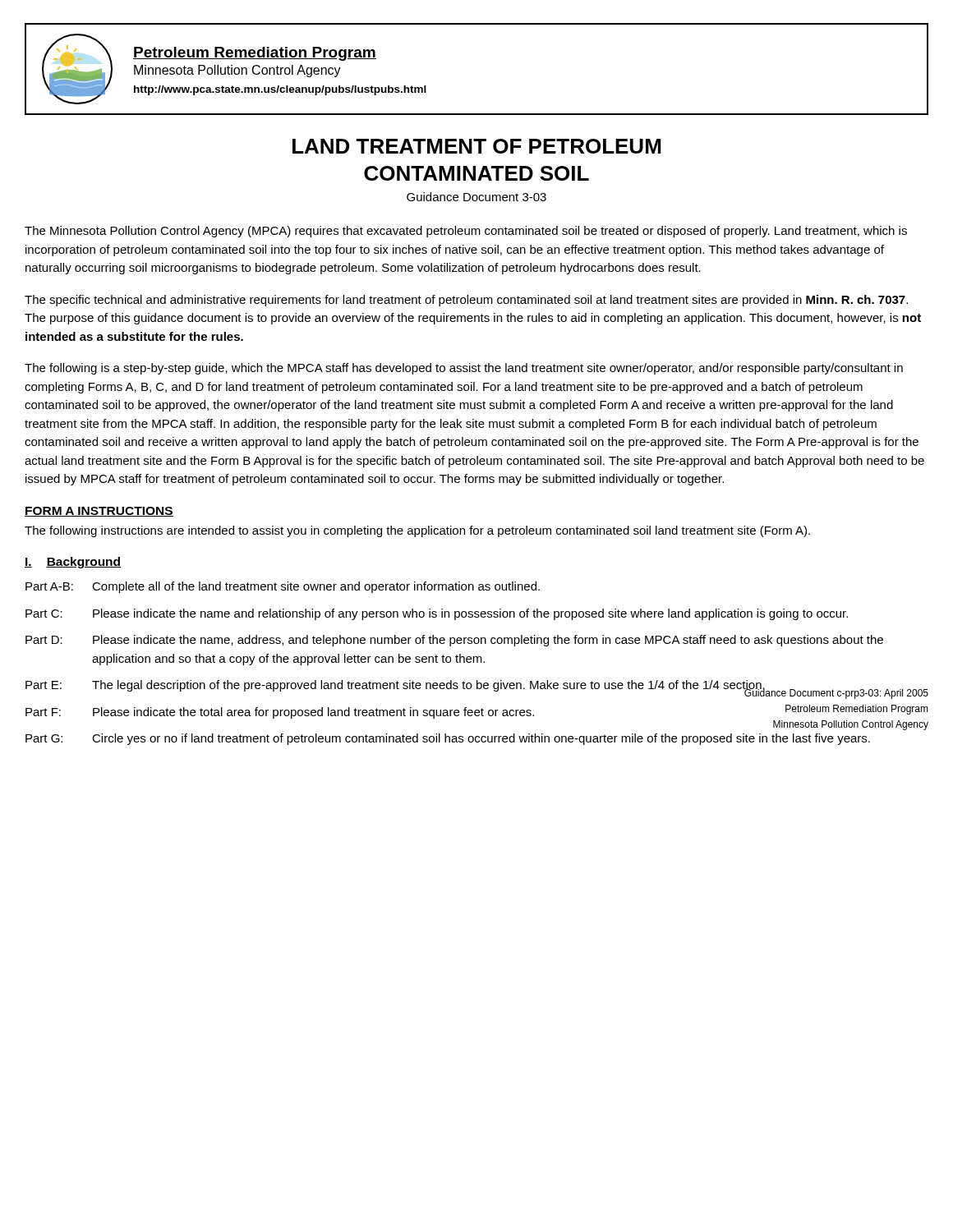Select the passage starting "FORM A INSTRUCTIONS"
This screenshot has width=953, height=1232.
[99, 510]
